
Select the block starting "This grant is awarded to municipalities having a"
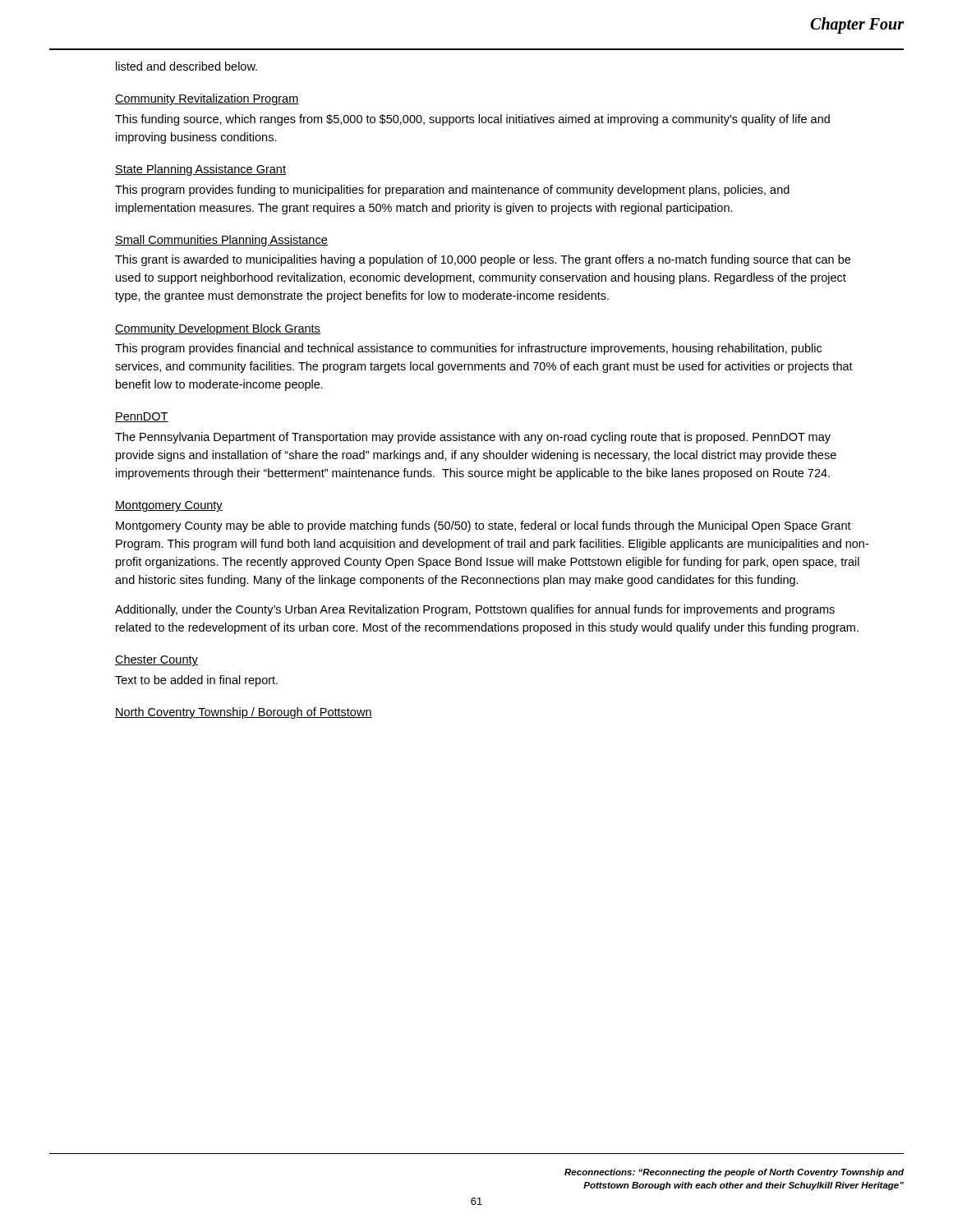pos(493,278)
